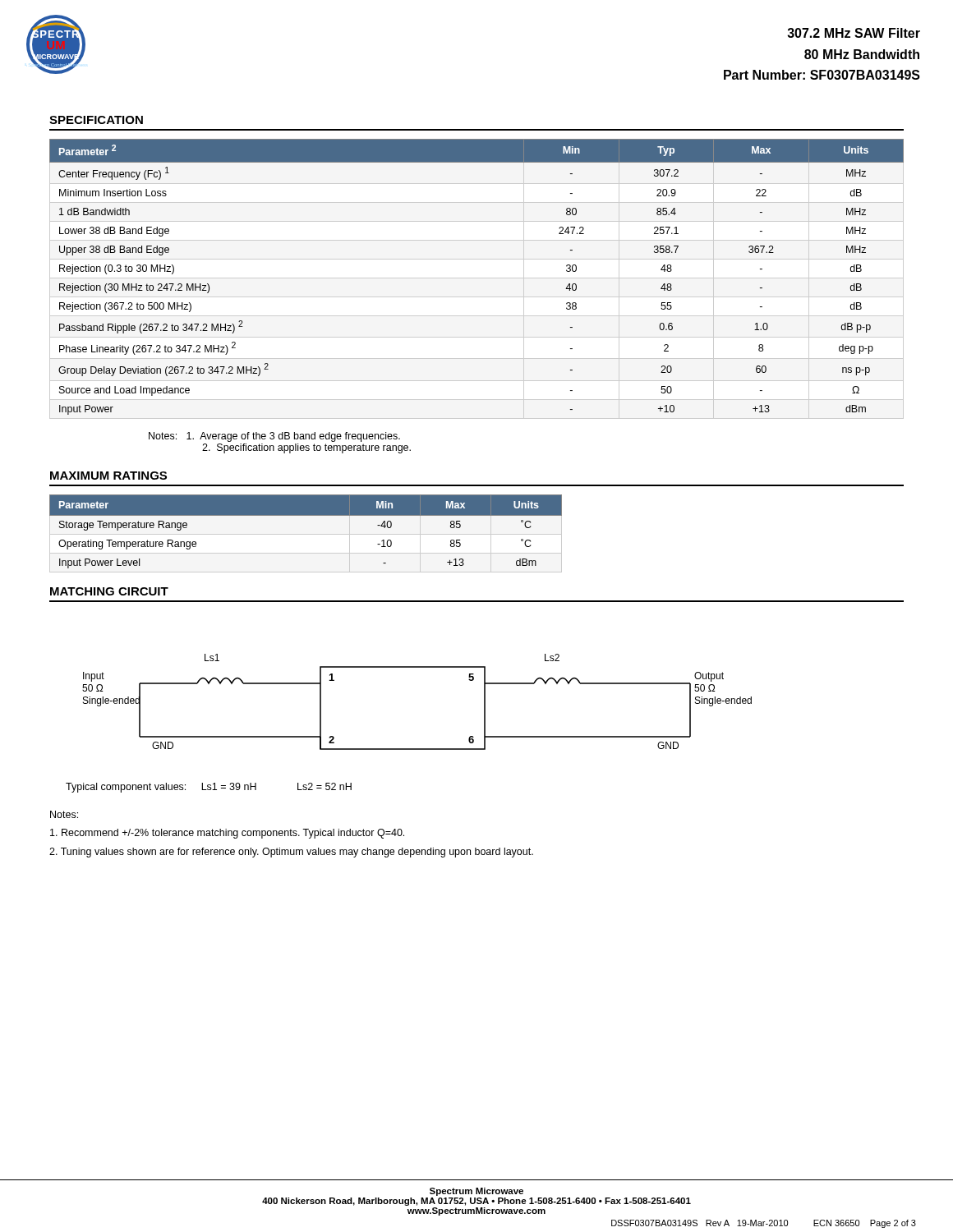Point to the block beginning "Notes: 1. Recommend +/-2%"
The height and width of the screenshot is (1232, 953).
pos(292,833)
